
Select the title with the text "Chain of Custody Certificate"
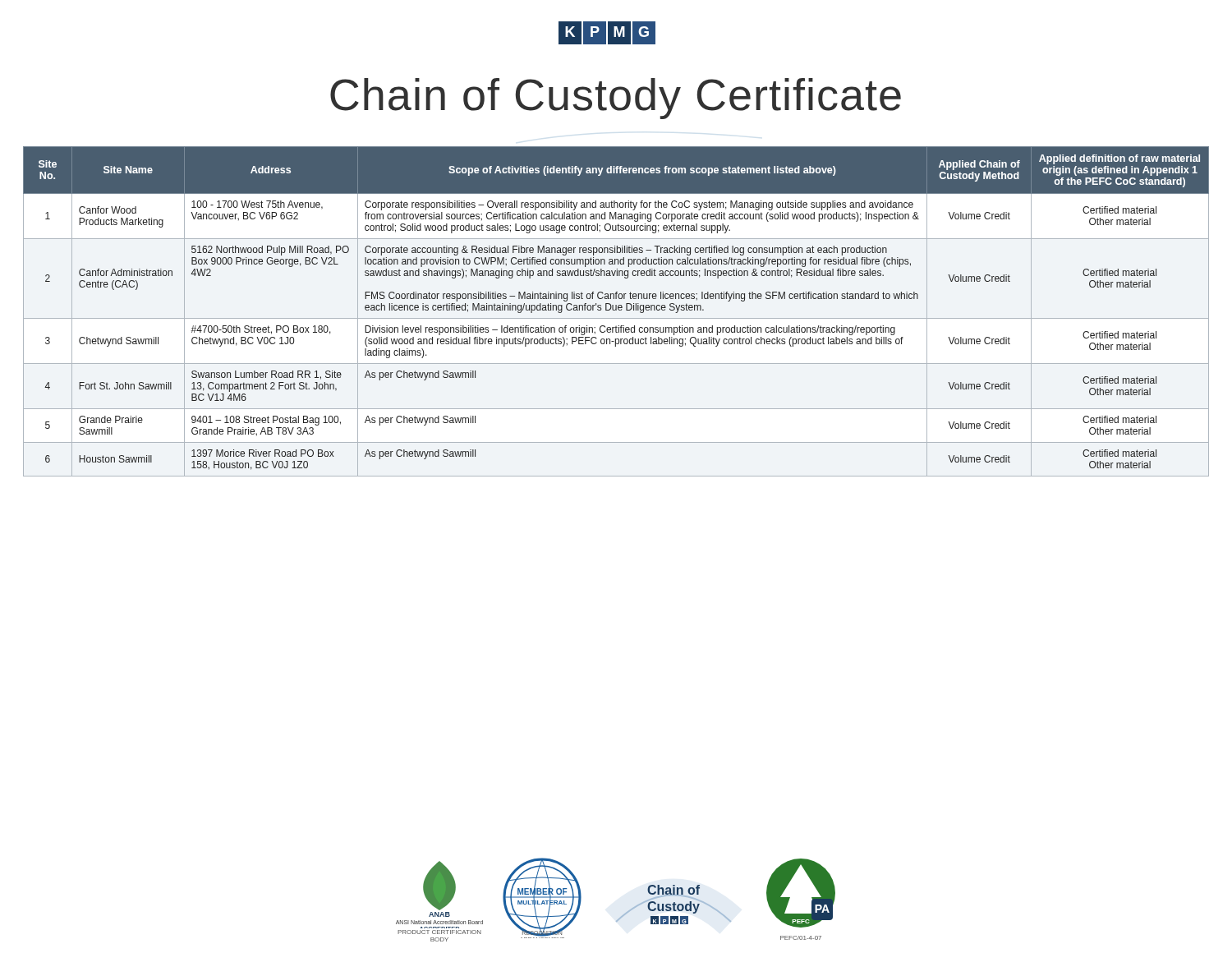[x=616, y=94]
